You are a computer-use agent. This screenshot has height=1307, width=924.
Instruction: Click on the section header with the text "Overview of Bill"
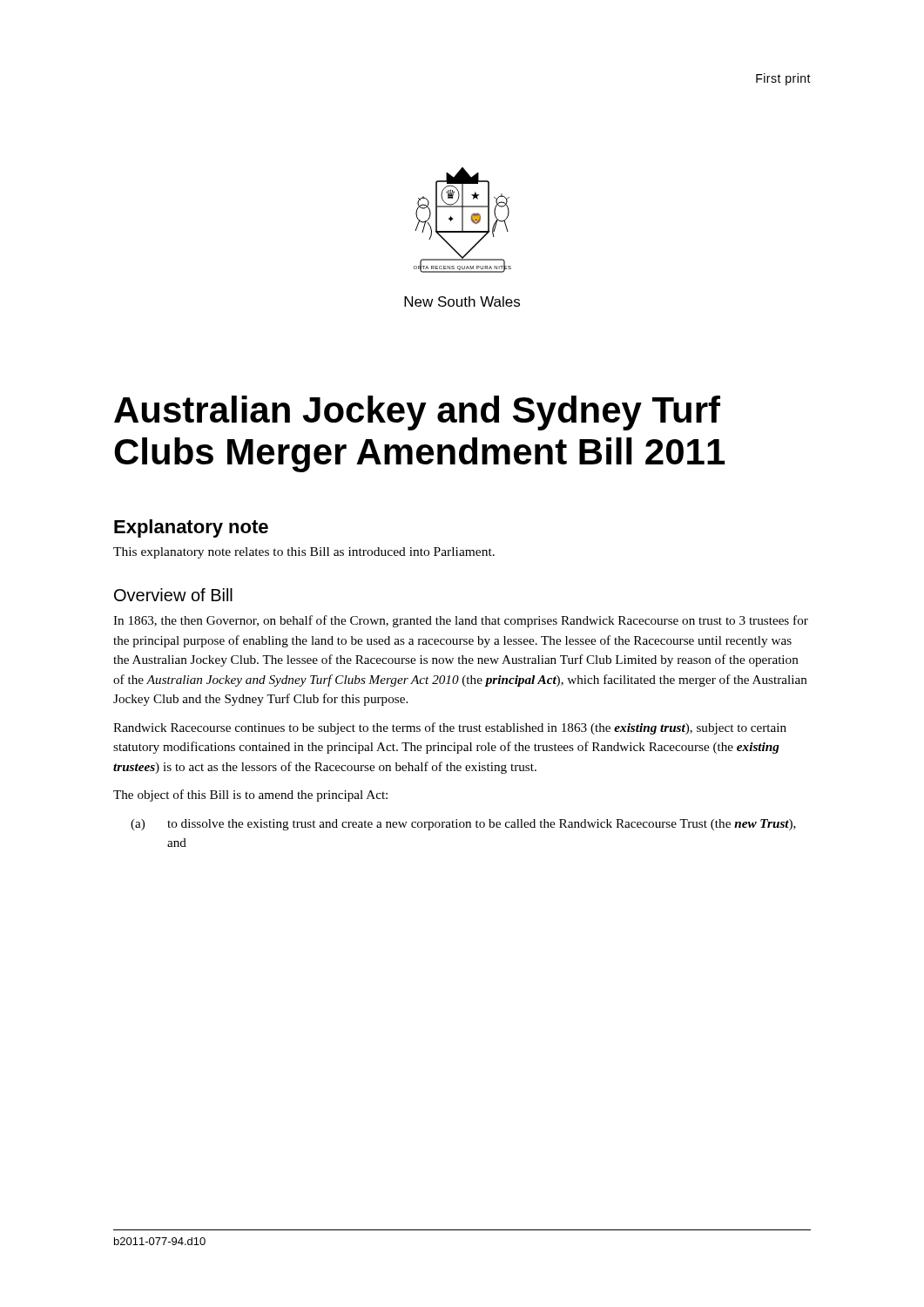173,595
